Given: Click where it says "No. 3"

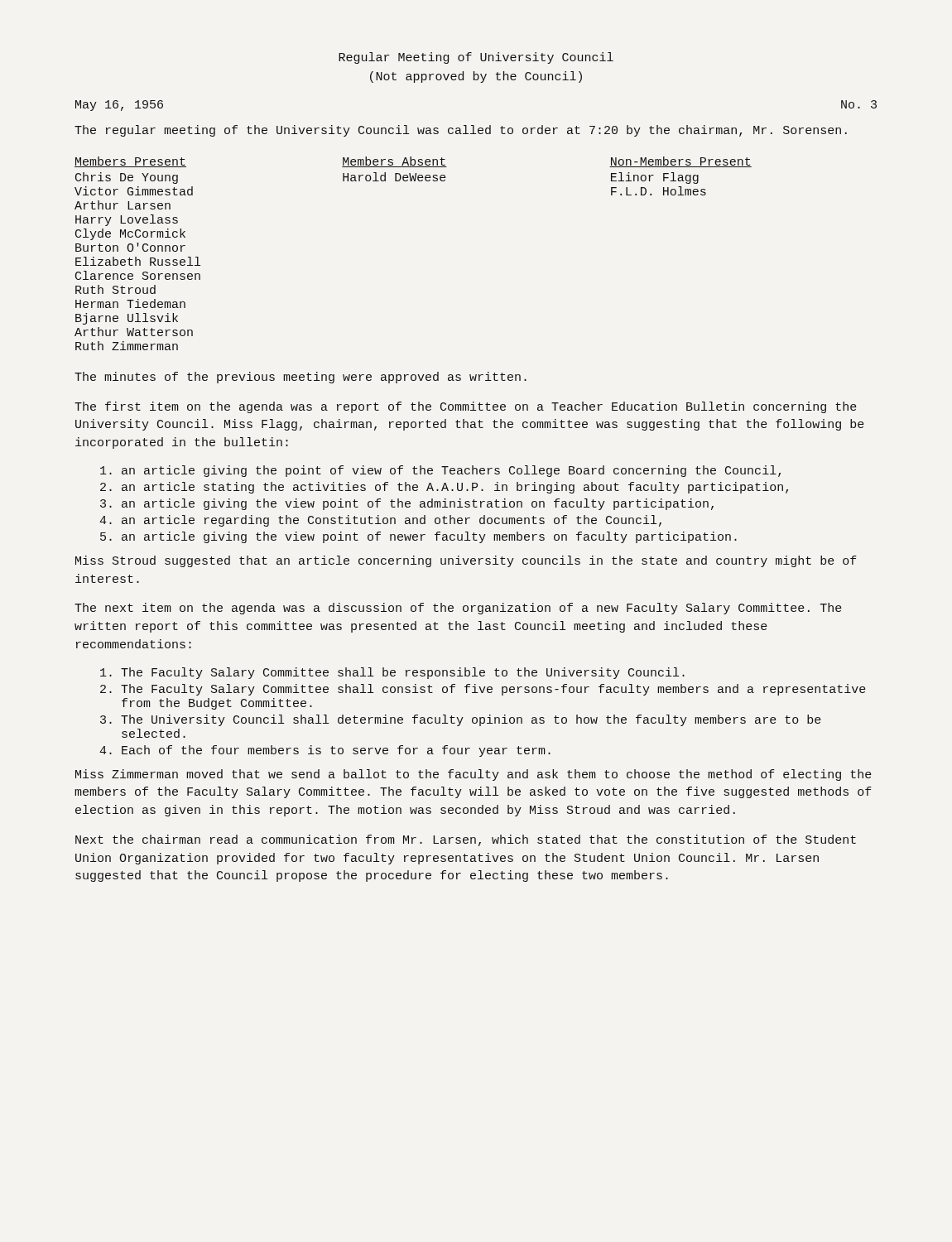Looking at the screenshot, I should point(859,106).
